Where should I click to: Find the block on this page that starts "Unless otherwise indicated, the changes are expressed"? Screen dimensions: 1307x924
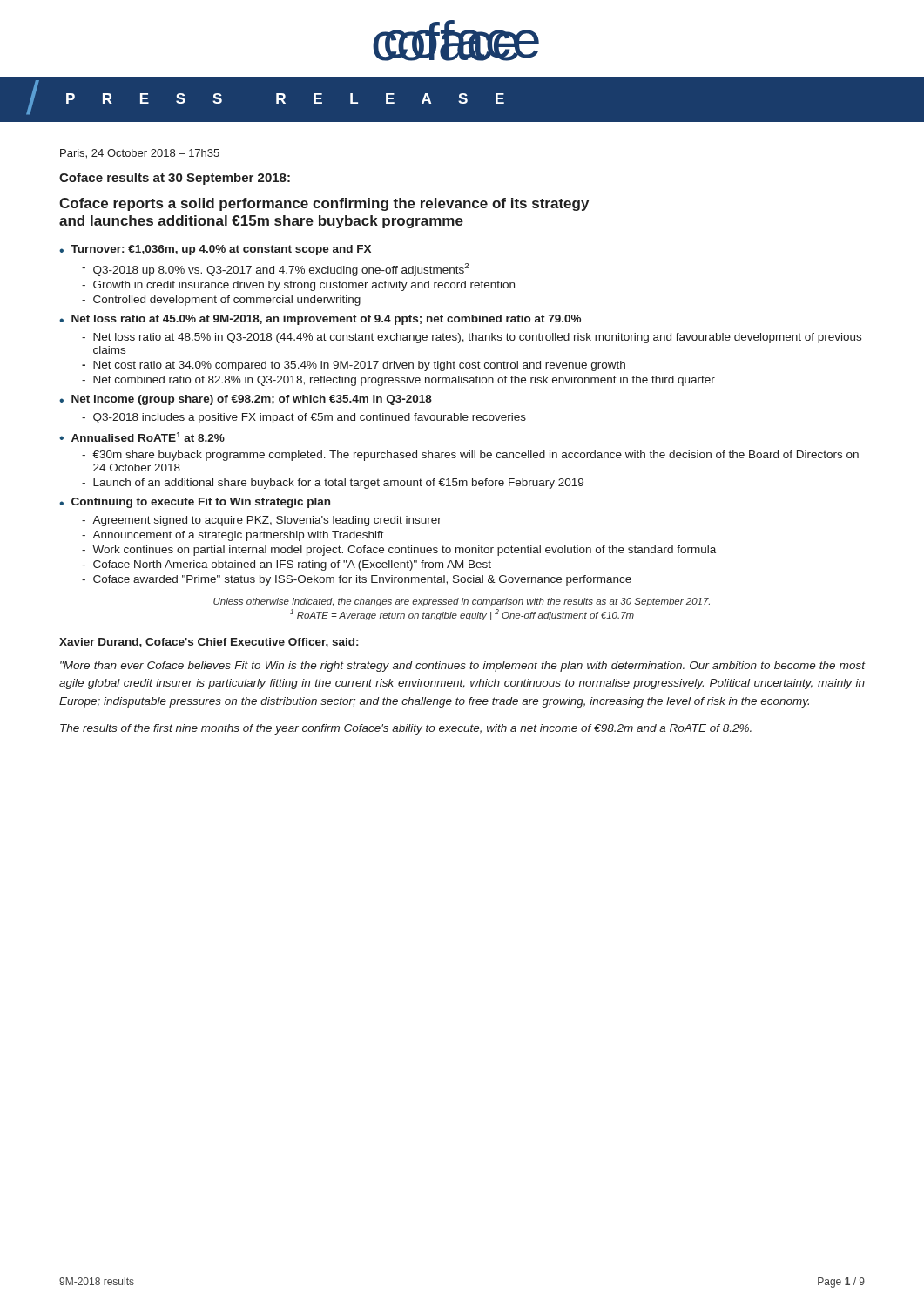[462, 608]
